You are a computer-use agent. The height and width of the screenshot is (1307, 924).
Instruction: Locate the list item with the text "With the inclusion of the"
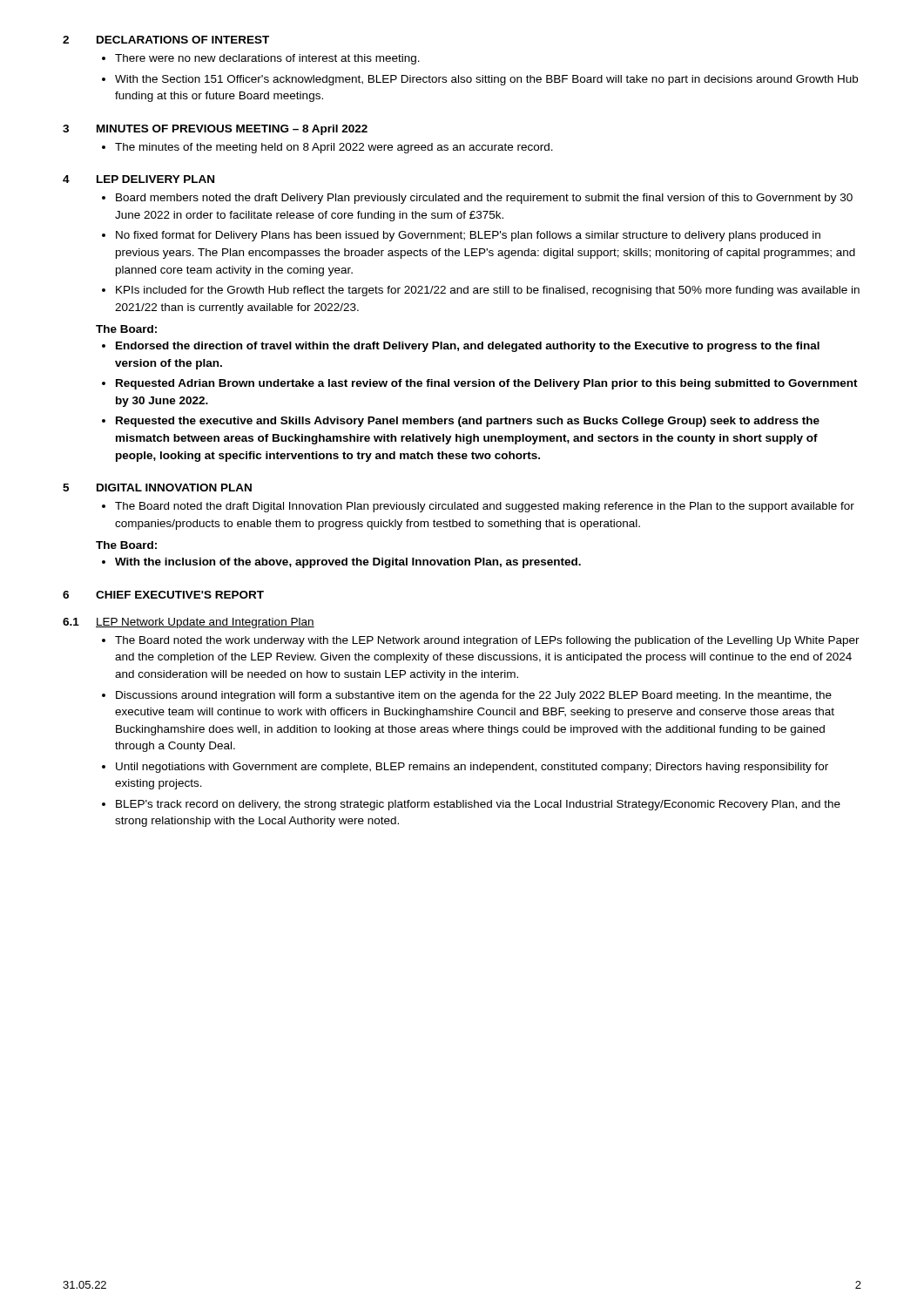tap(348, 562)
